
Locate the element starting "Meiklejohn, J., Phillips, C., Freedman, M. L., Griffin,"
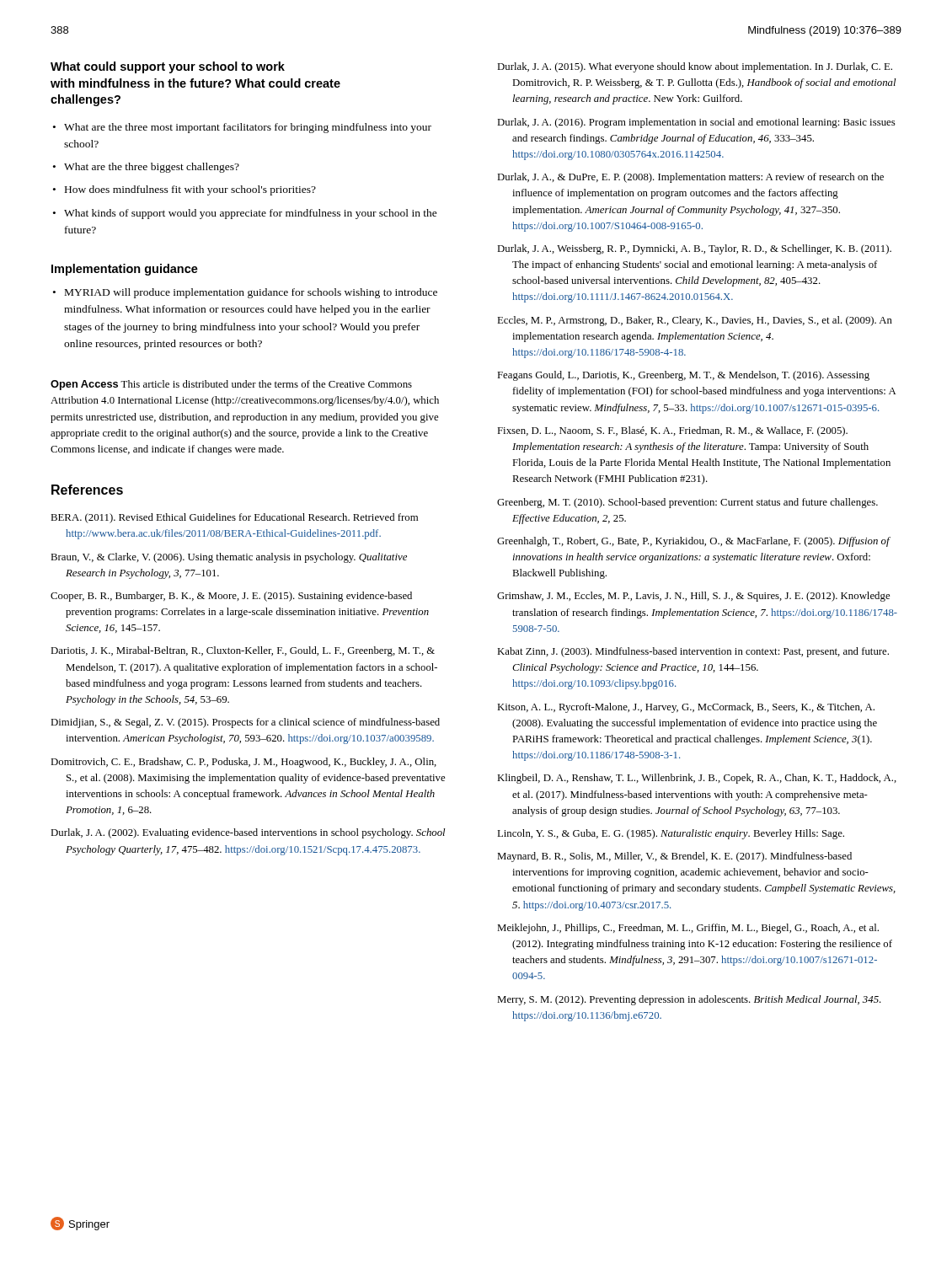[x=695, y=952]
